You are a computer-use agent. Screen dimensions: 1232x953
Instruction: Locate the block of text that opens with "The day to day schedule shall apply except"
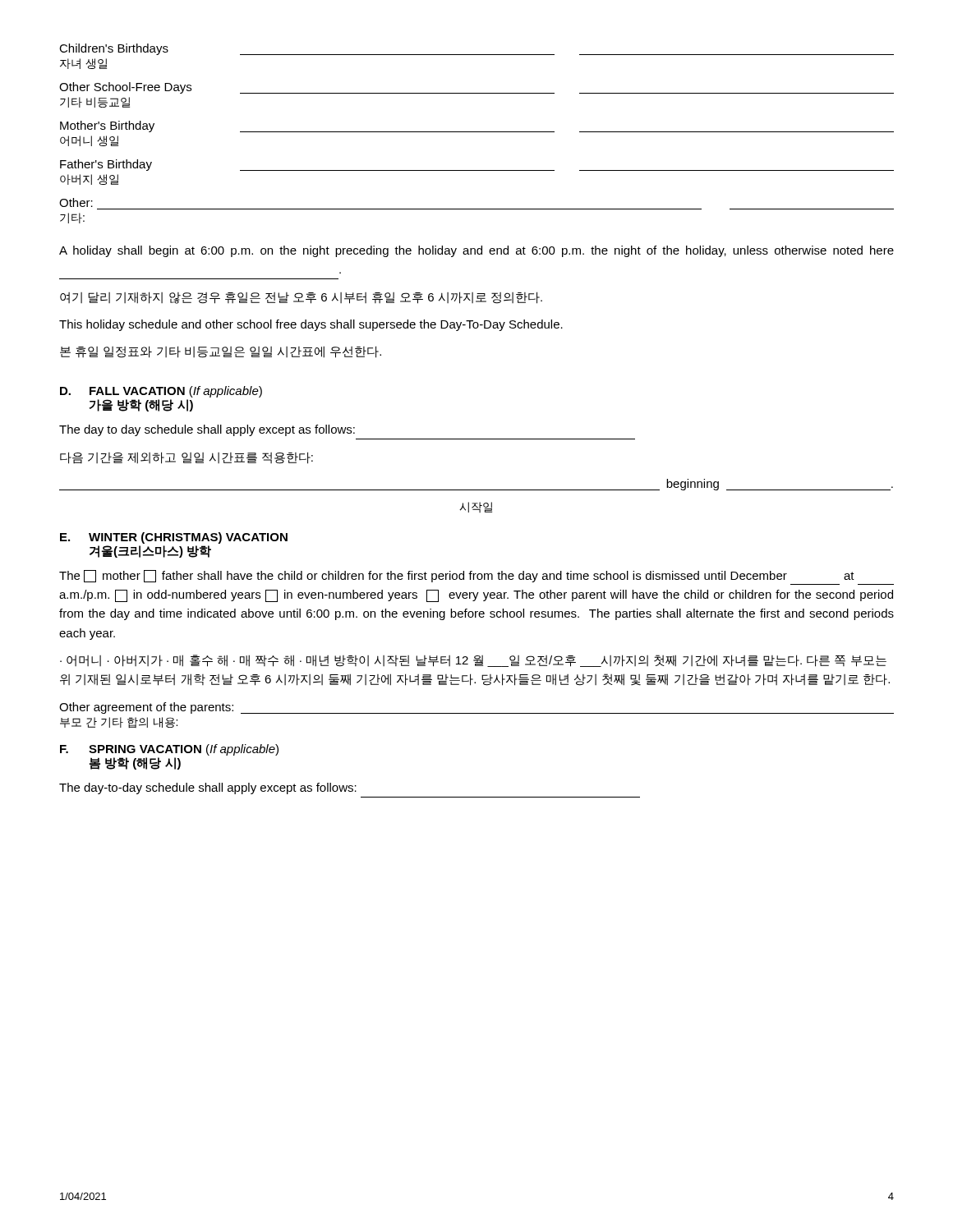[x=207, y=430]
